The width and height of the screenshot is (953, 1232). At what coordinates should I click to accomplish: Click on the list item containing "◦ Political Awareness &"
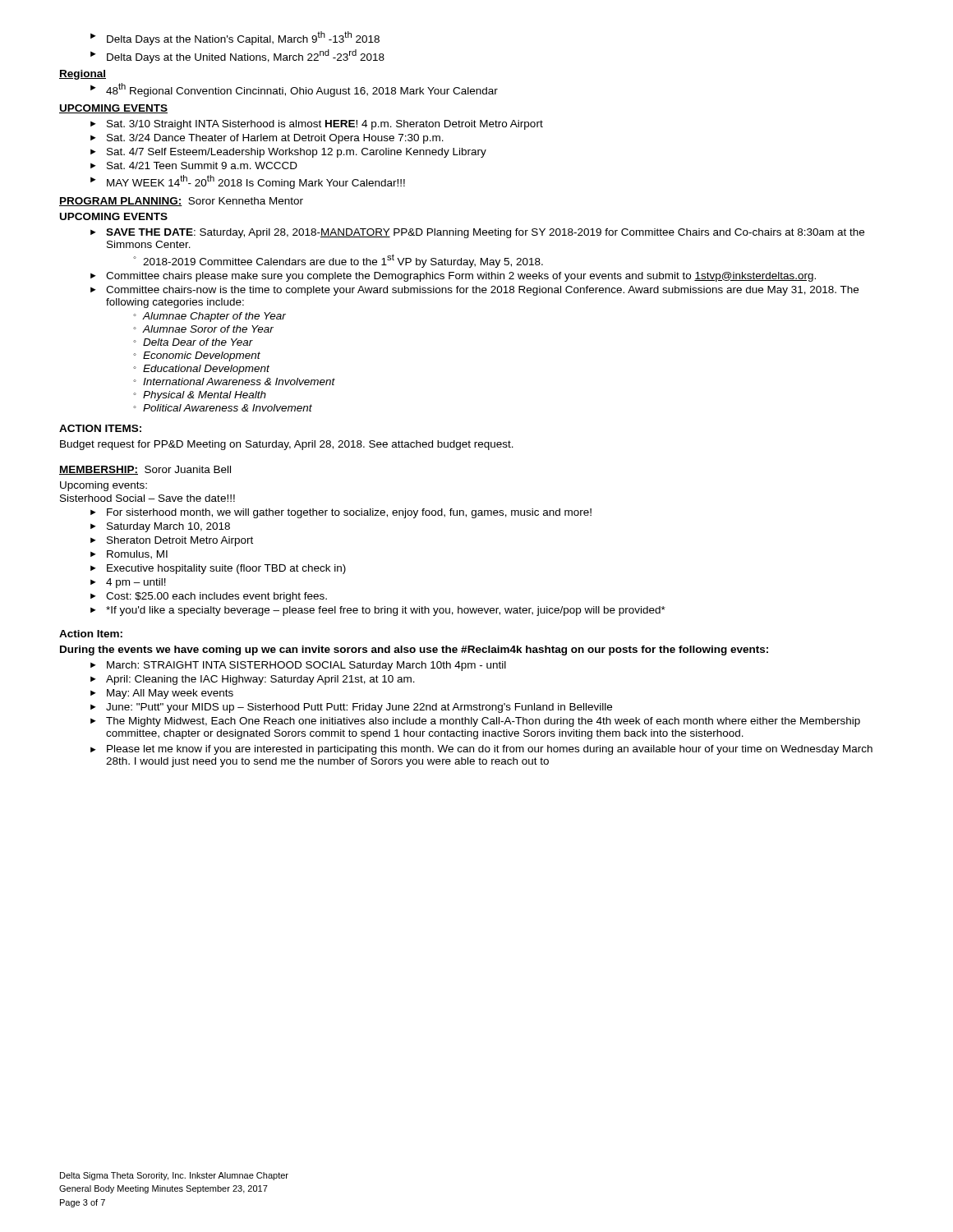click(222, 407)
